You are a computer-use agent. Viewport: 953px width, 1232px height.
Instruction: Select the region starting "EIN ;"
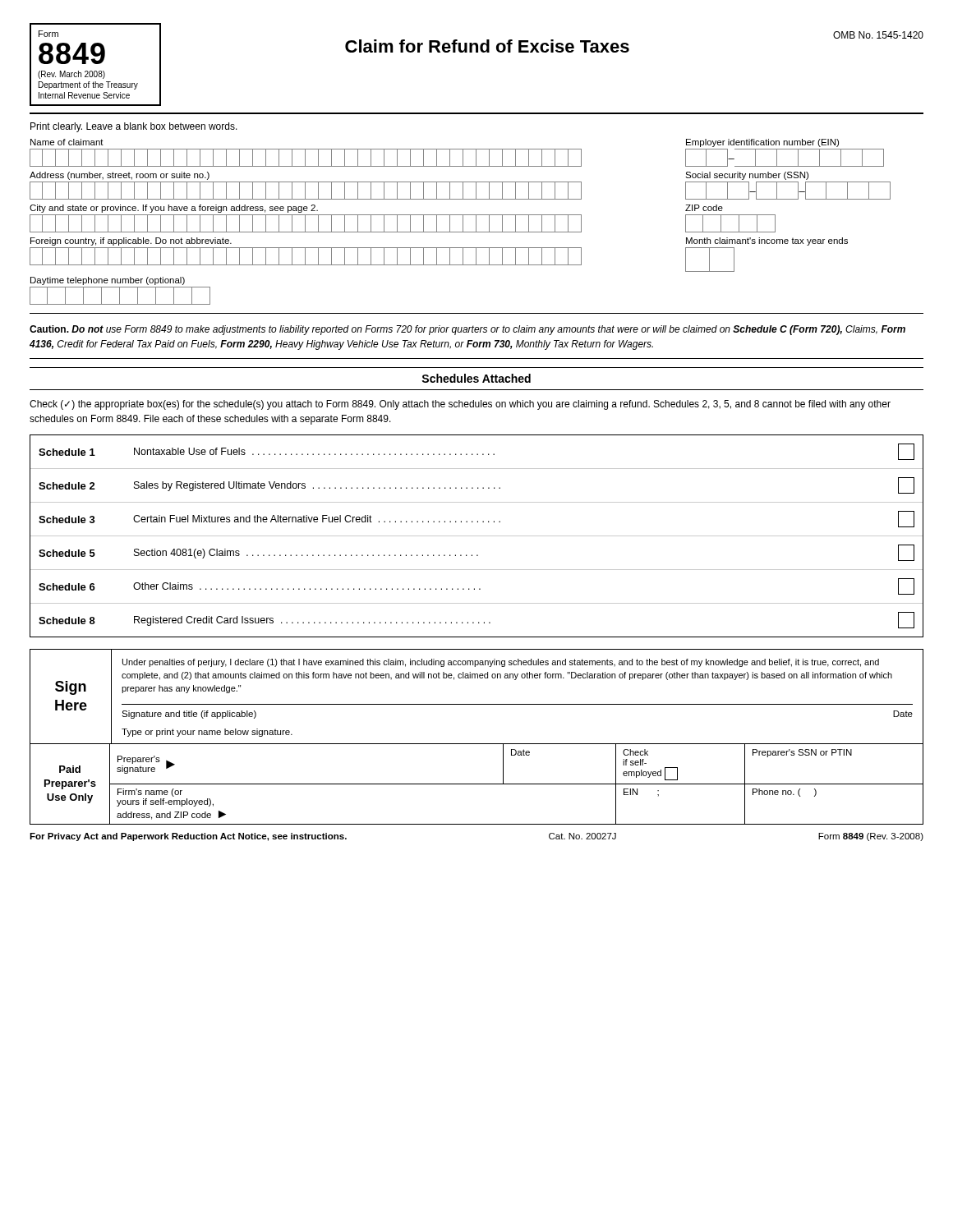click(641, 792)
